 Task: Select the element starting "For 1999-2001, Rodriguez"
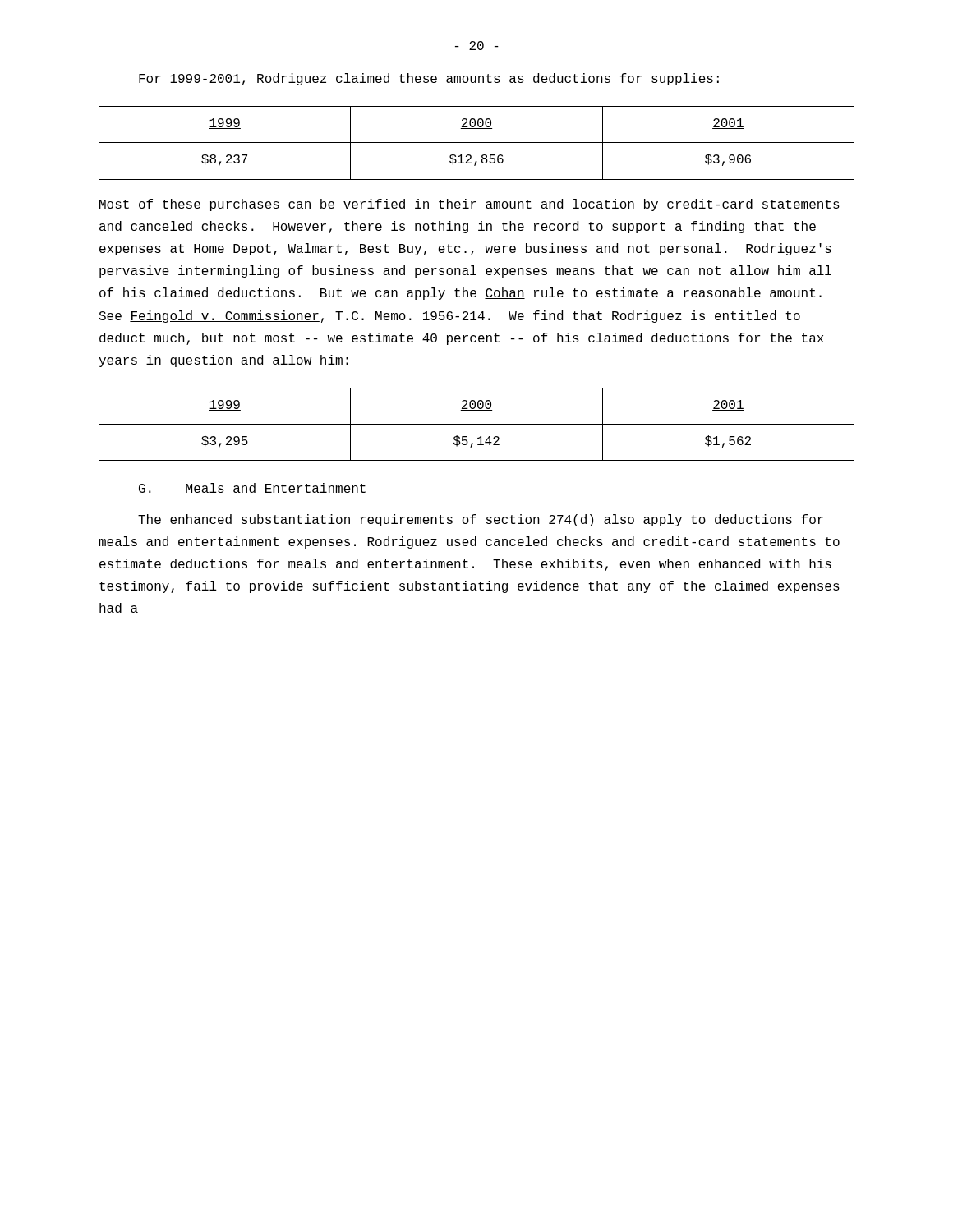coord(430,80)
